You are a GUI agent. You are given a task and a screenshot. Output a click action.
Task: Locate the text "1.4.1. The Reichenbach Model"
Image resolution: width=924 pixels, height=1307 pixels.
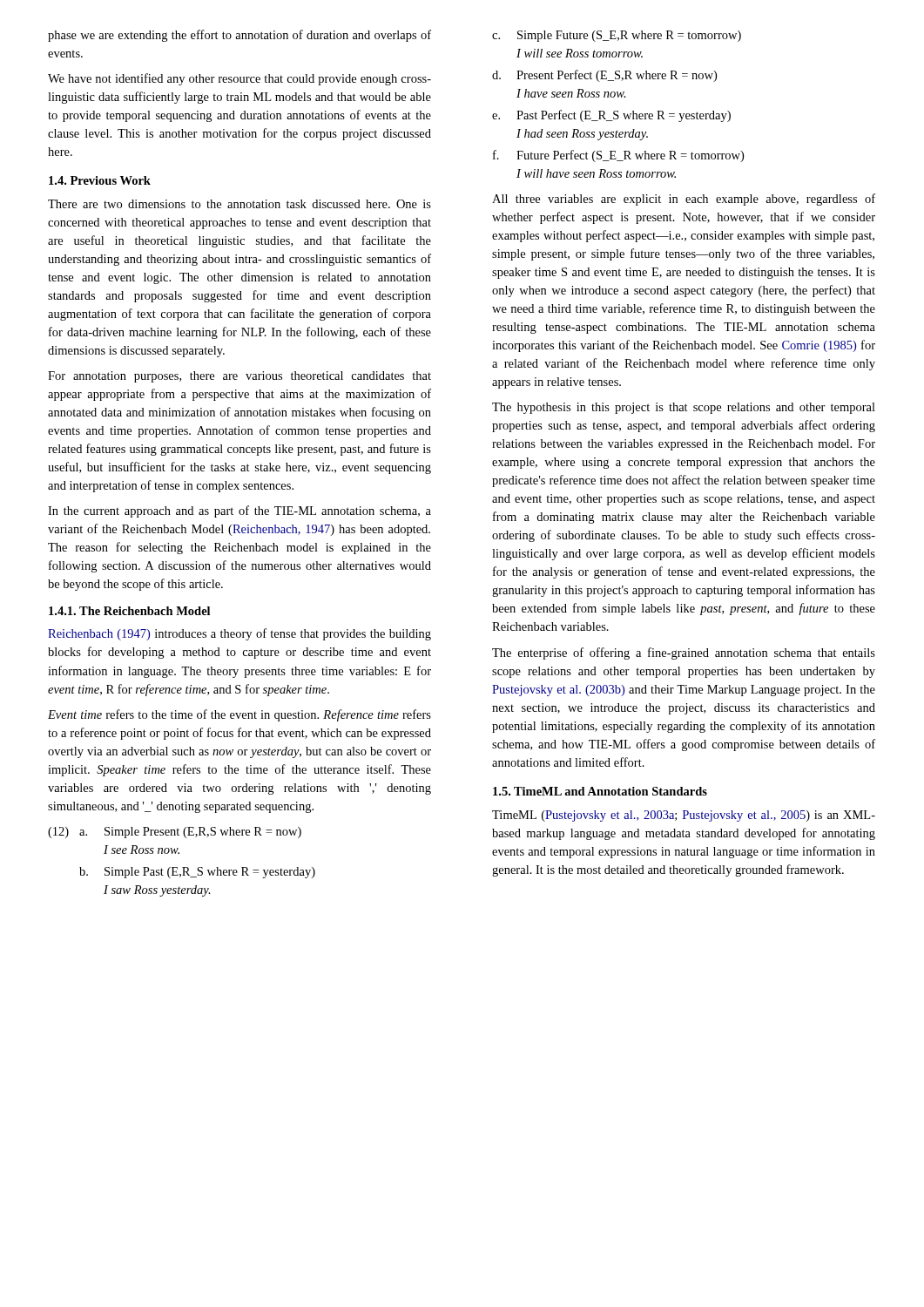pyautogui.click(x=129, y=611)
